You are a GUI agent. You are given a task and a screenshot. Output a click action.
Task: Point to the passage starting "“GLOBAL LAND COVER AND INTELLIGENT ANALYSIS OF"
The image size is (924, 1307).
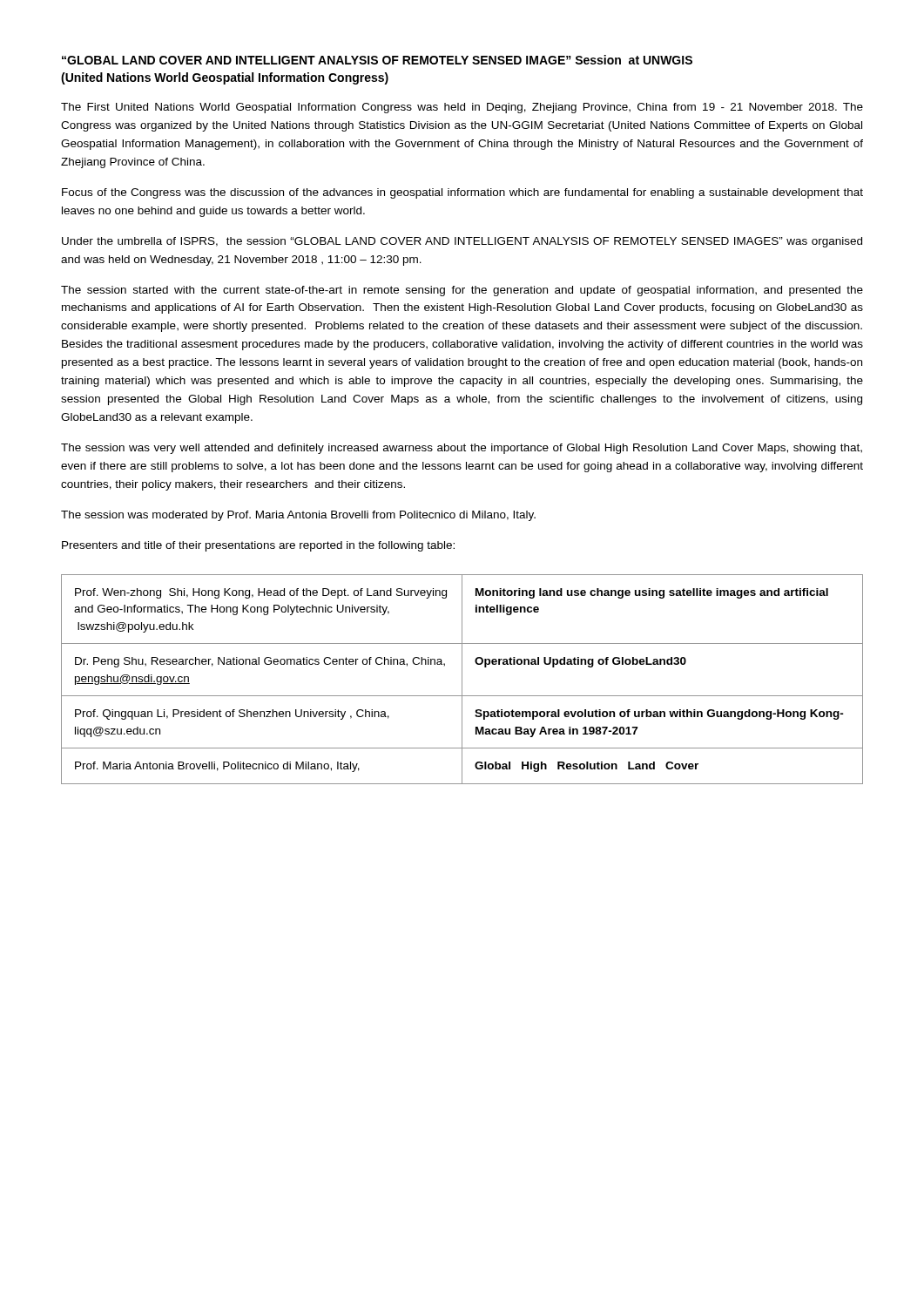(377, 69)
